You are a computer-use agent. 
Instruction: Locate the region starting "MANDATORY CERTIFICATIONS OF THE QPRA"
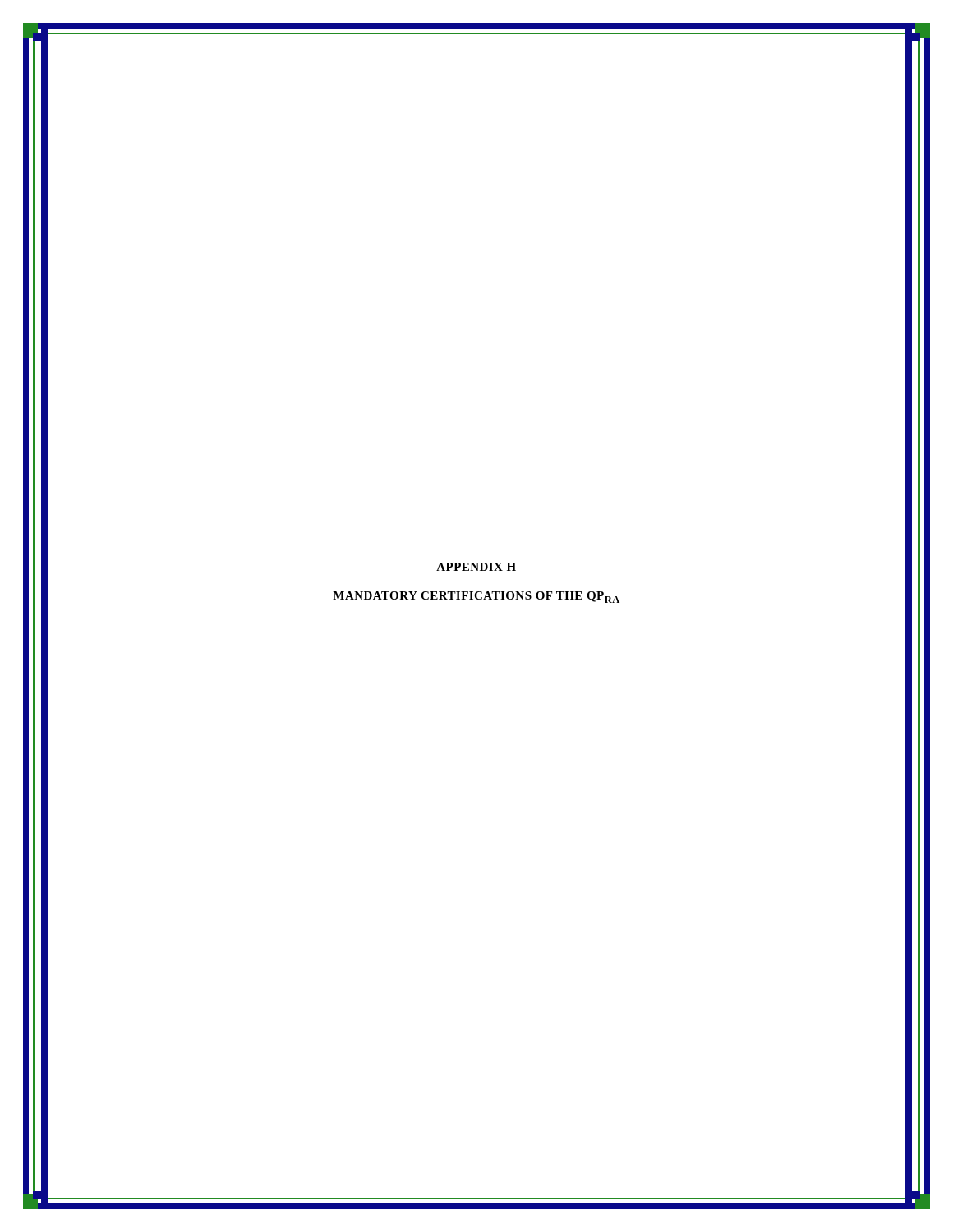(476, 597)
